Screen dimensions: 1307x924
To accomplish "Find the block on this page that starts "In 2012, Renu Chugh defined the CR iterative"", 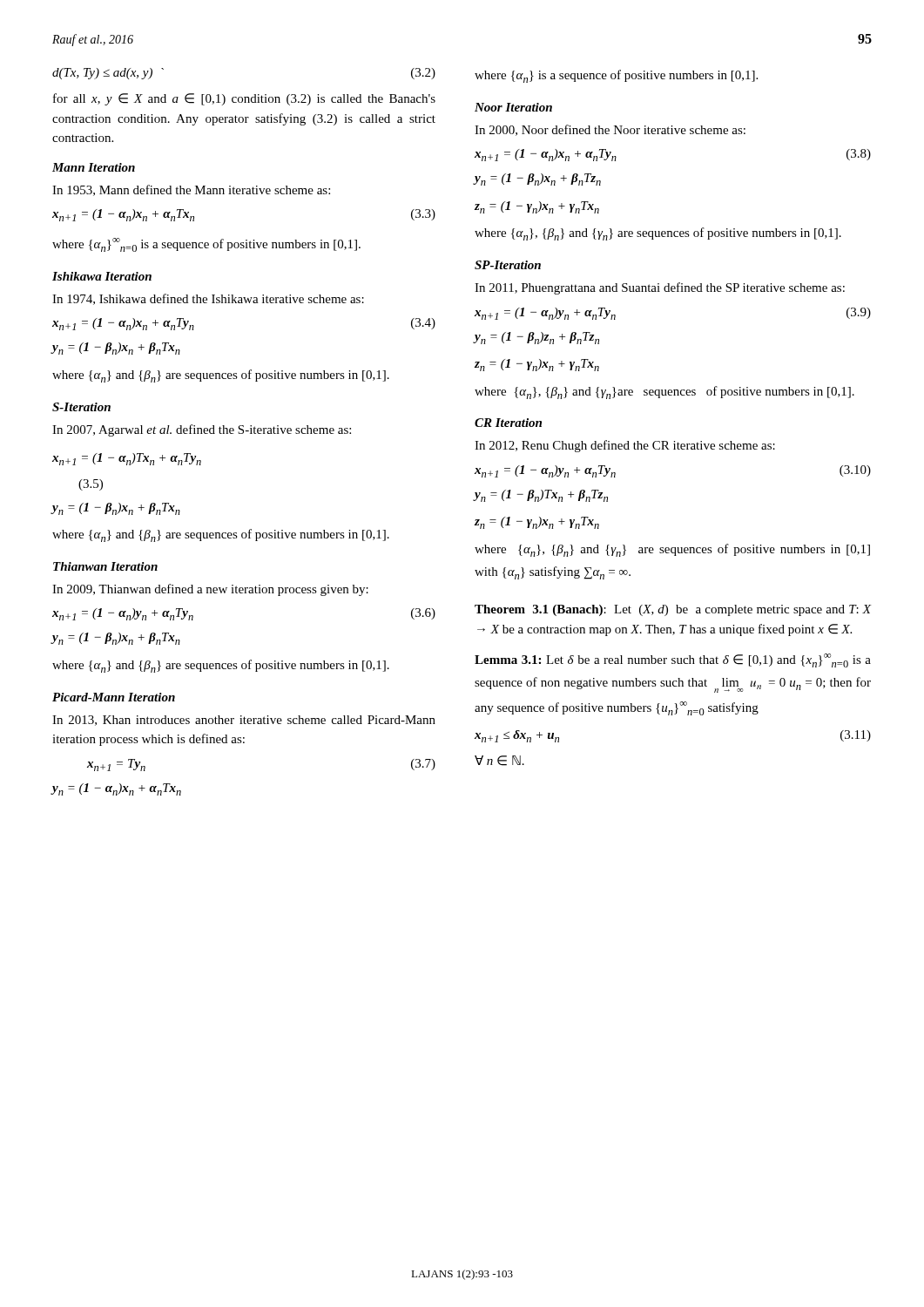I will click(673, 446).
